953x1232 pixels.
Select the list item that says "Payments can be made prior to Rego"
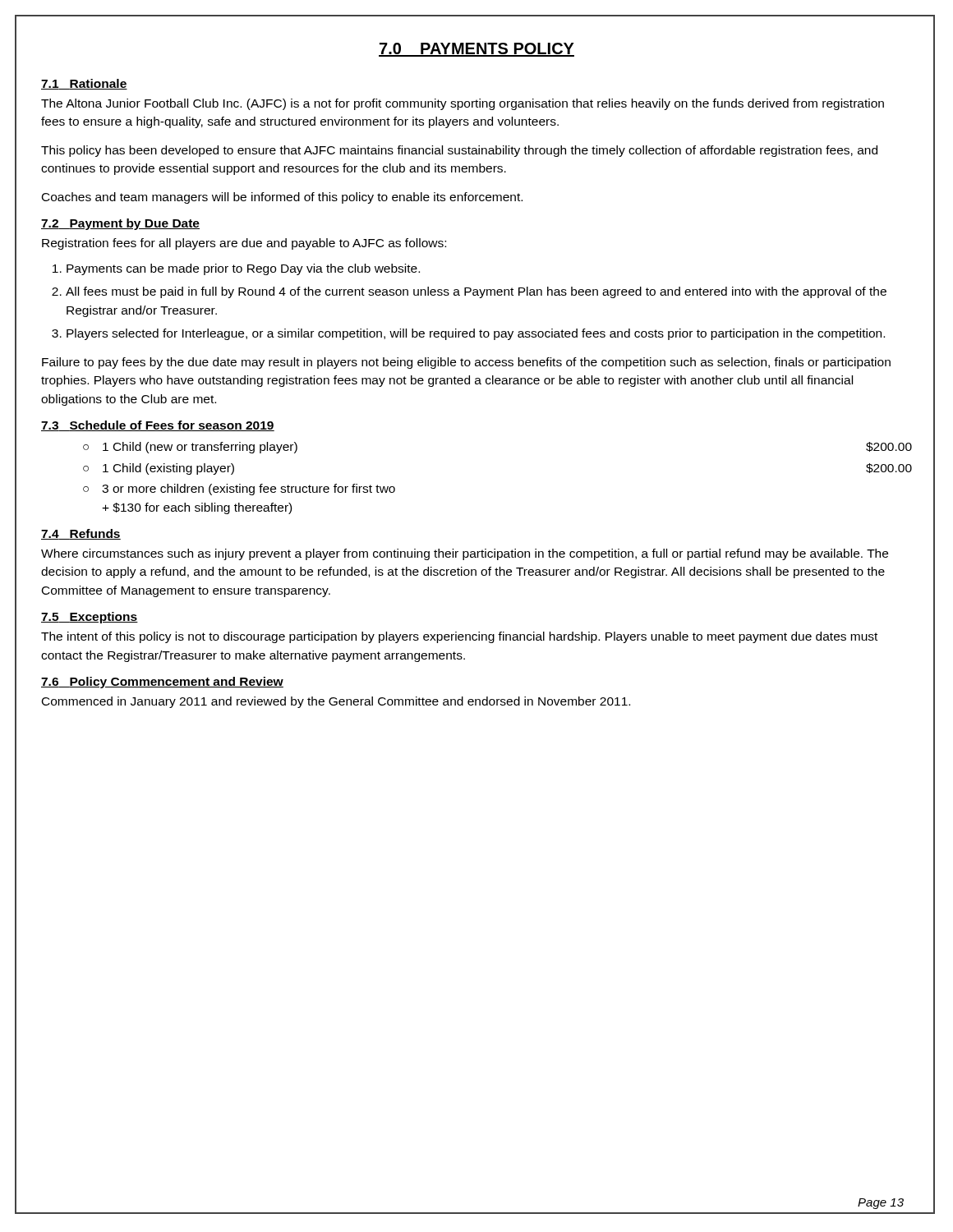coord(243,269)
